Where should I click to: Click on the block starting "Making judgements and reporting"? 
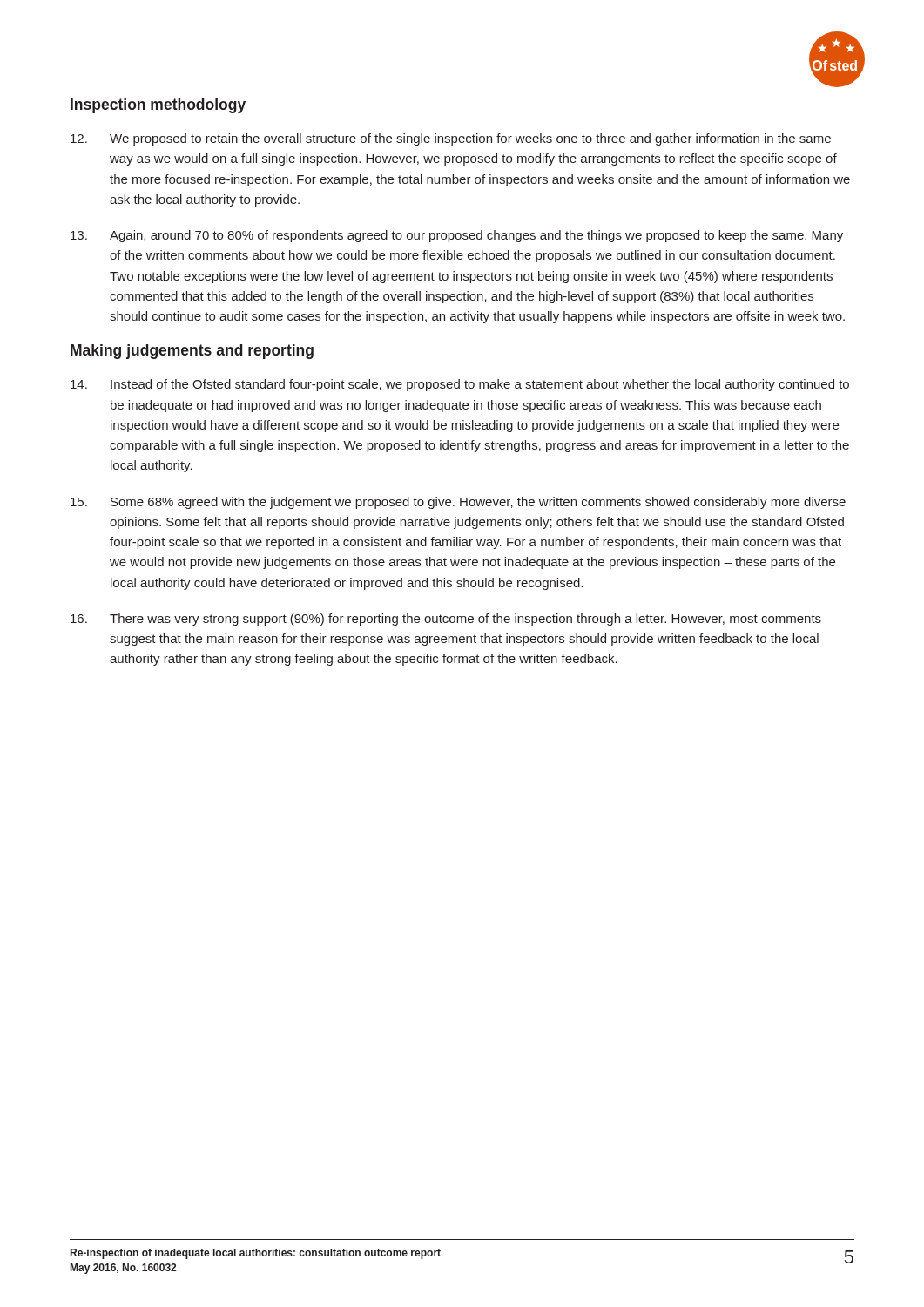[192, 350]
